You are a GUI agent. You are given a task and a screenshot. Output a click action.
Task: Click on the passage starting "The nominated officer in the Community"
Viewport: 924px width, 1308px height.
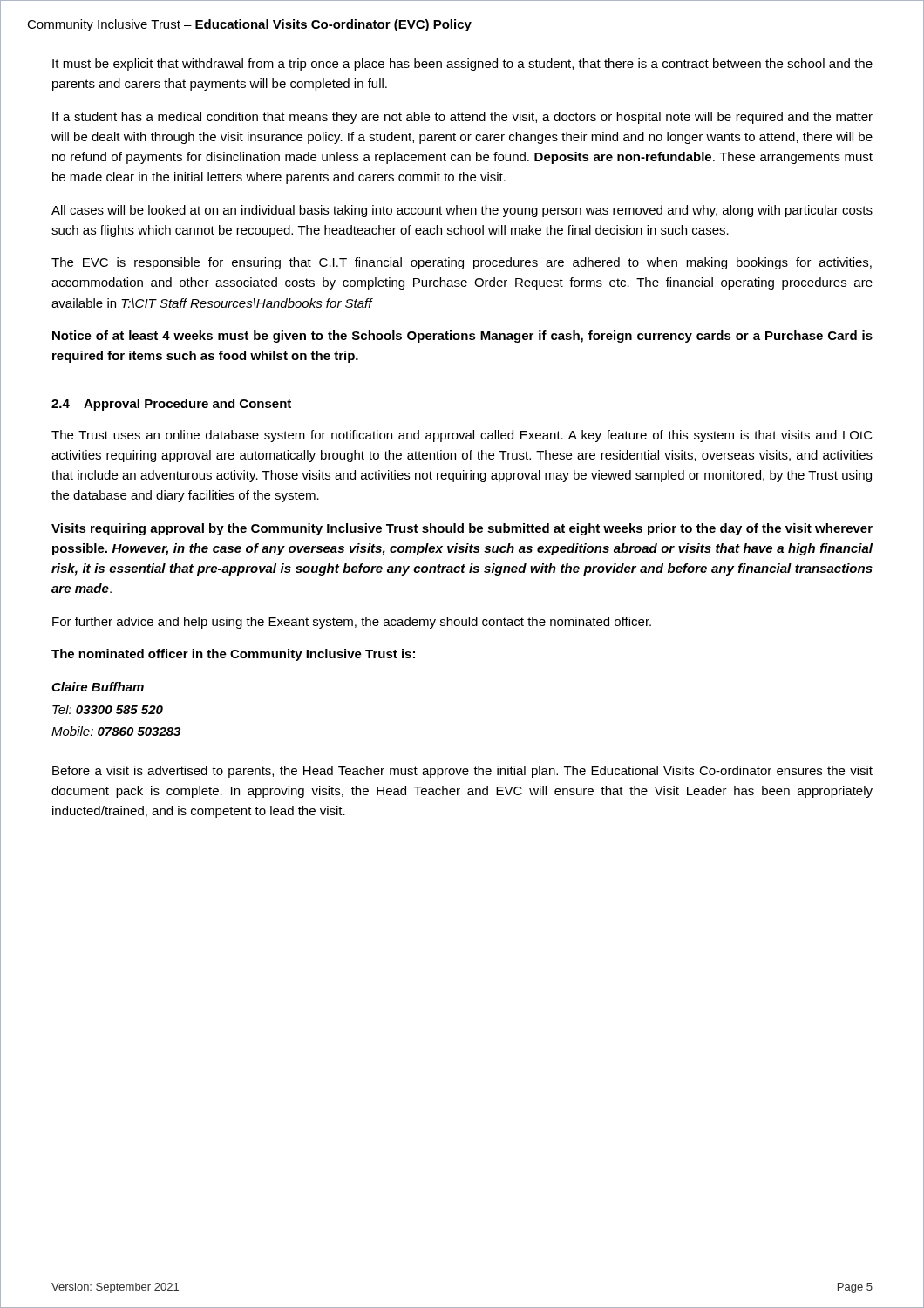click(233, 655)
